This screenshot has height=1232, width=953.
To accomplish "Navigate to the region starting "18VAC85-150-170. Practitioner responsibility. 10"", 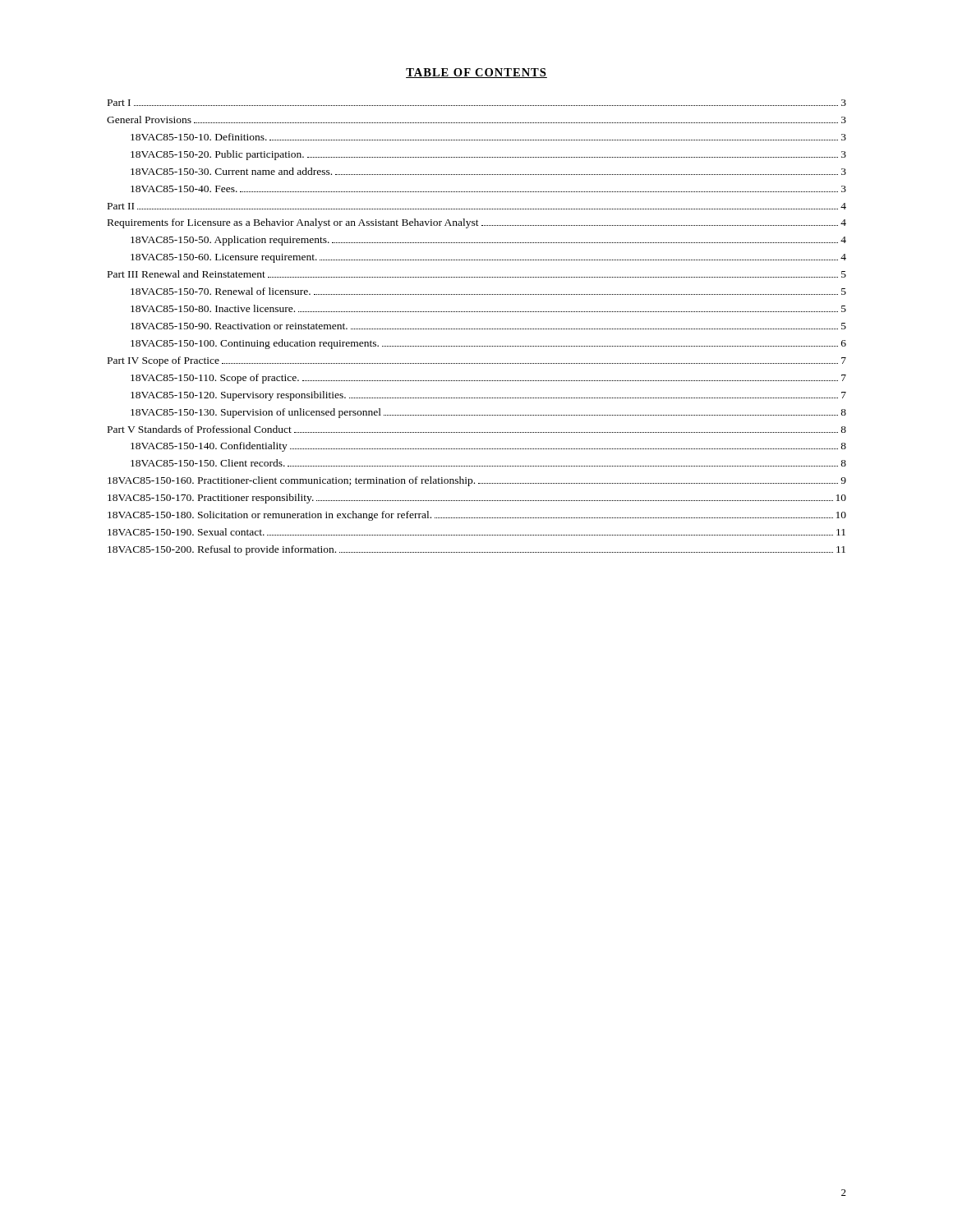I will point(476,498).
